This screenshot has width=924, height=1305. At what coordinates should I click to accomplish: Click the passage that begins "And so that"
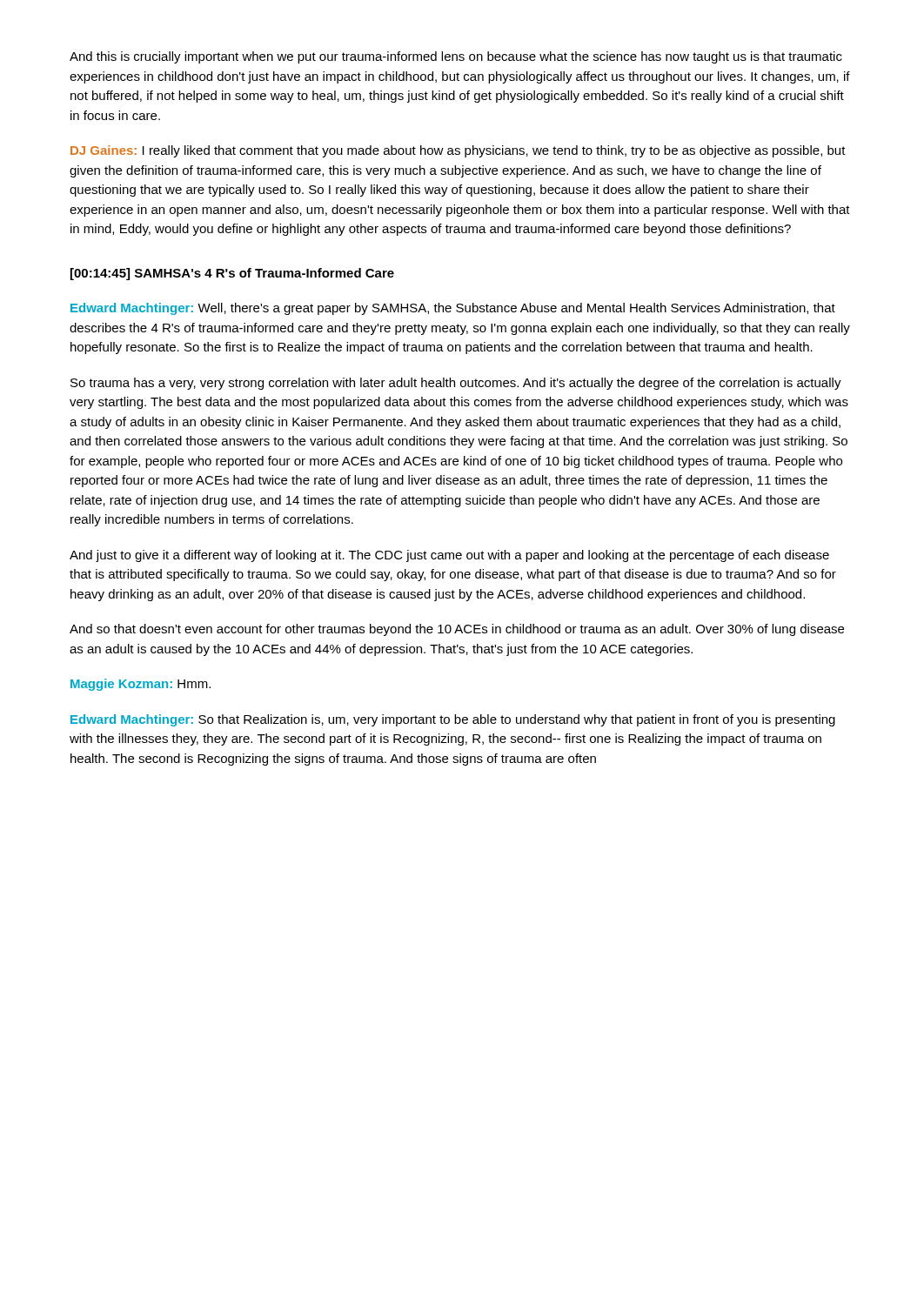tap(457, 638)
